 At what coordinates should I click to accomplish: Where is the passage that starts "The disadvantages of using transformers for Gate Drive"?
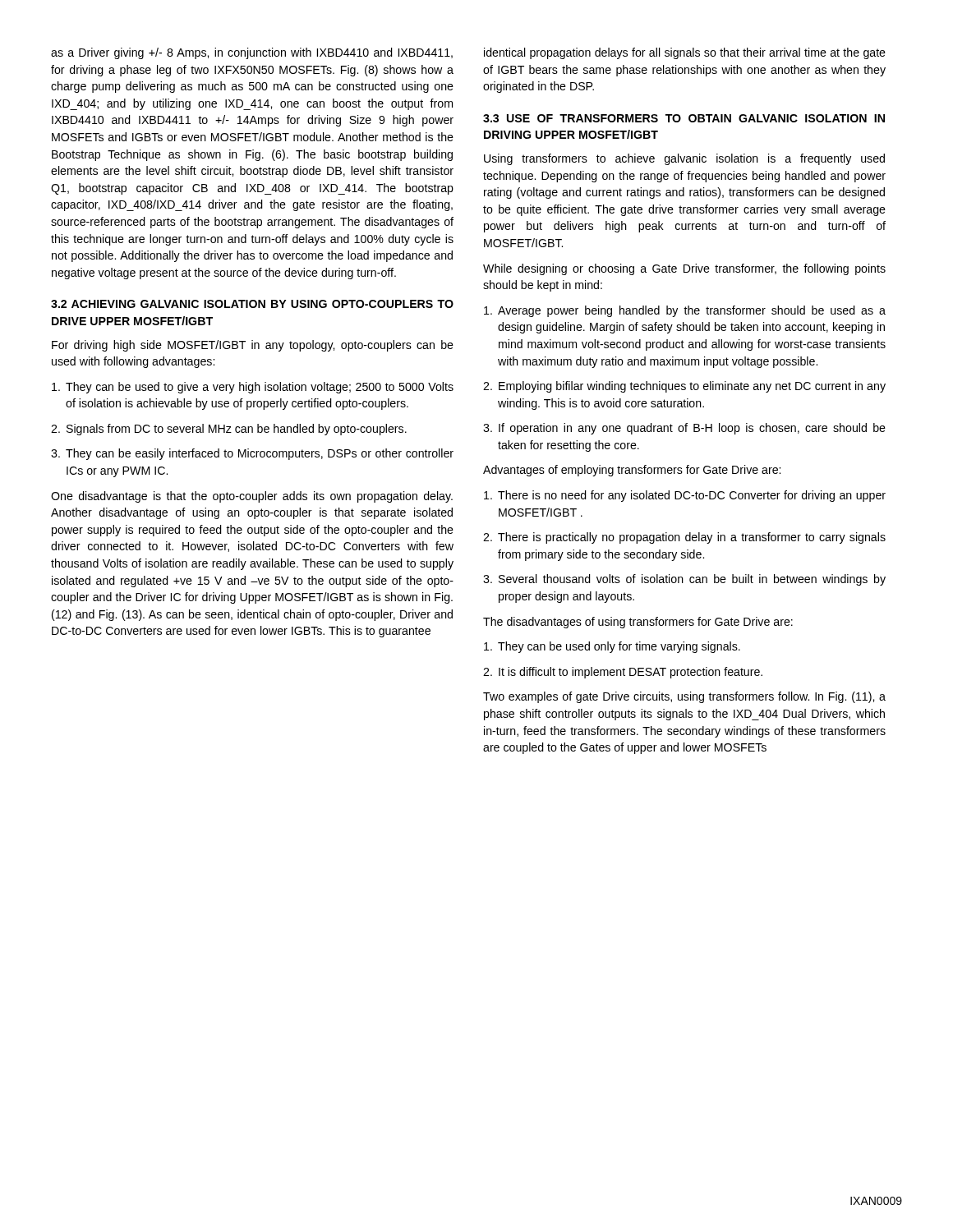(638, 621)
